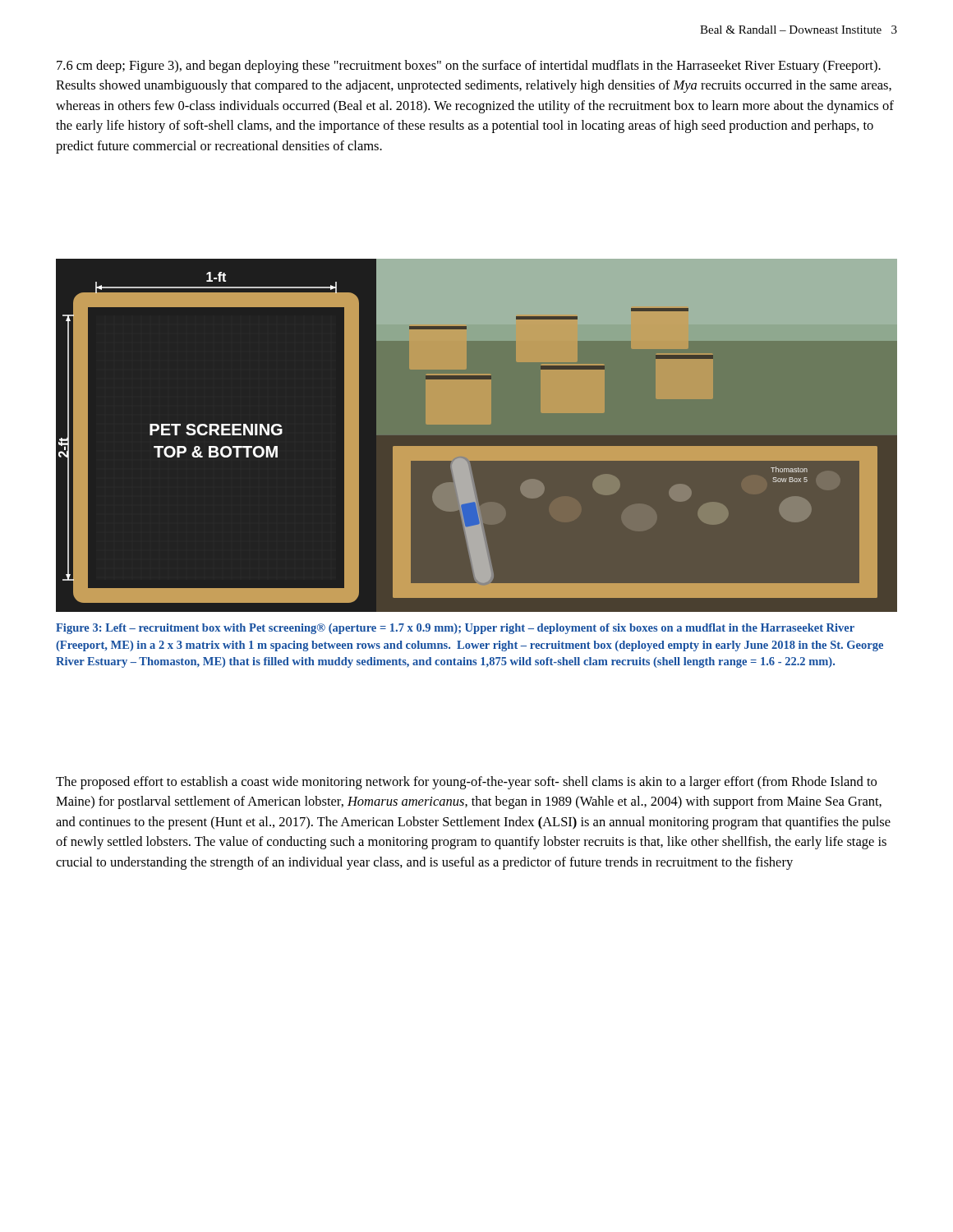Select the photo
953x1232 pixels.
476,437
